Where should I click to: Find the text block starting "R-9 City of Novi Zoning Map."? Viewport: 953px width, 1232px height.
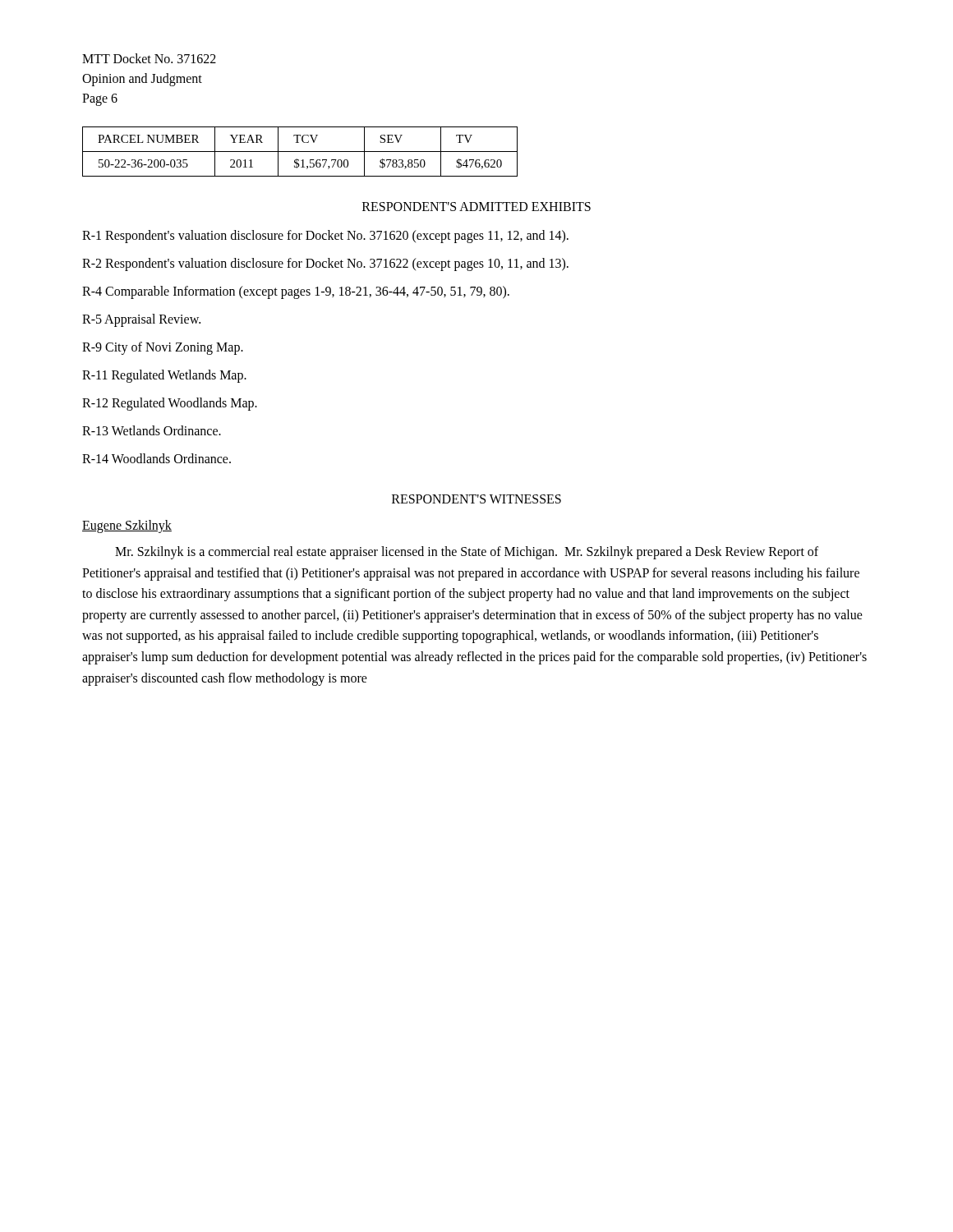(163, 347)
